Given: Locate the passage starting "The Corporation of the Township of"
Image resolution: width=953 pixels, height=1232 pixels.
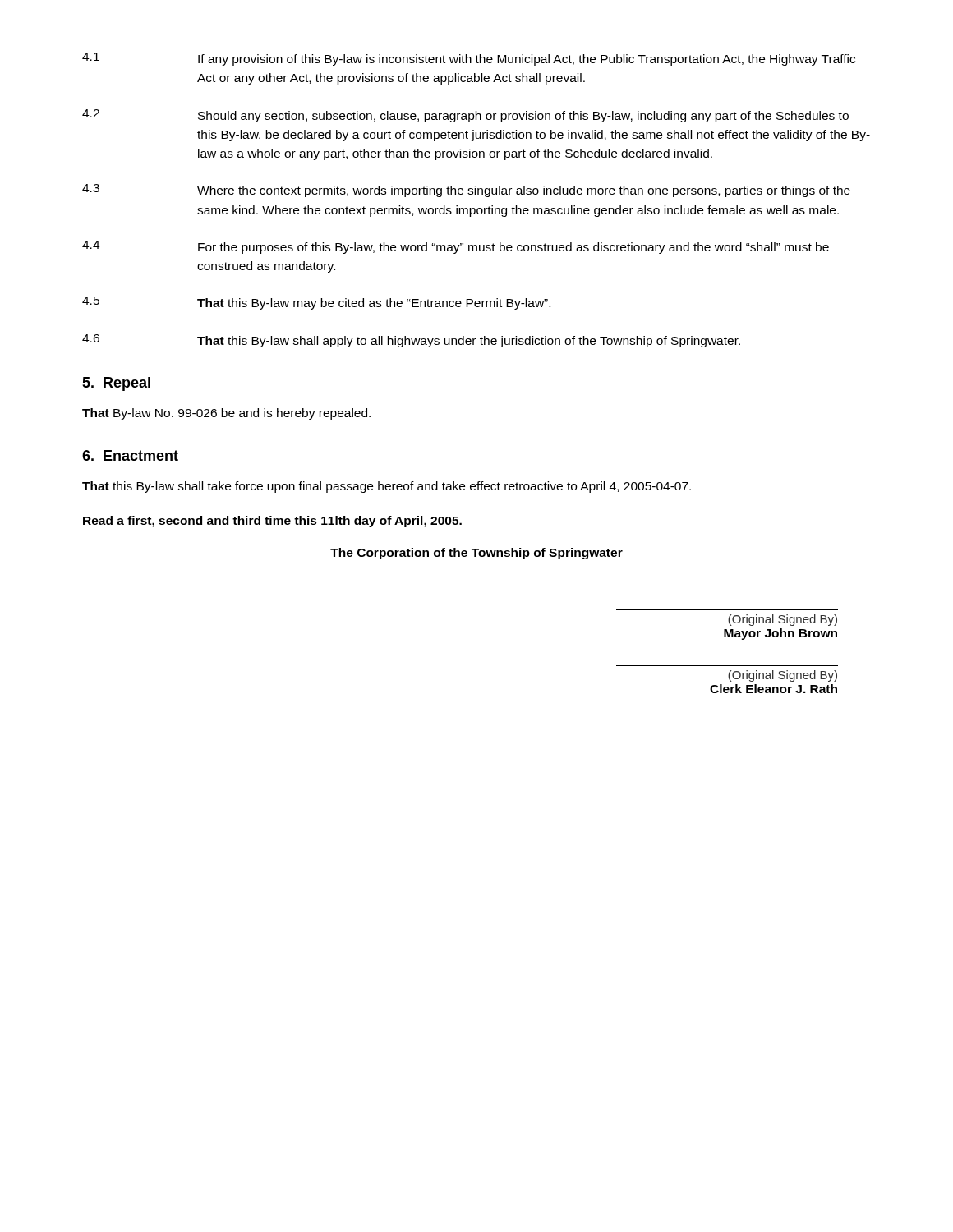Looking at the screenshot, I should (x=476, y=552).
